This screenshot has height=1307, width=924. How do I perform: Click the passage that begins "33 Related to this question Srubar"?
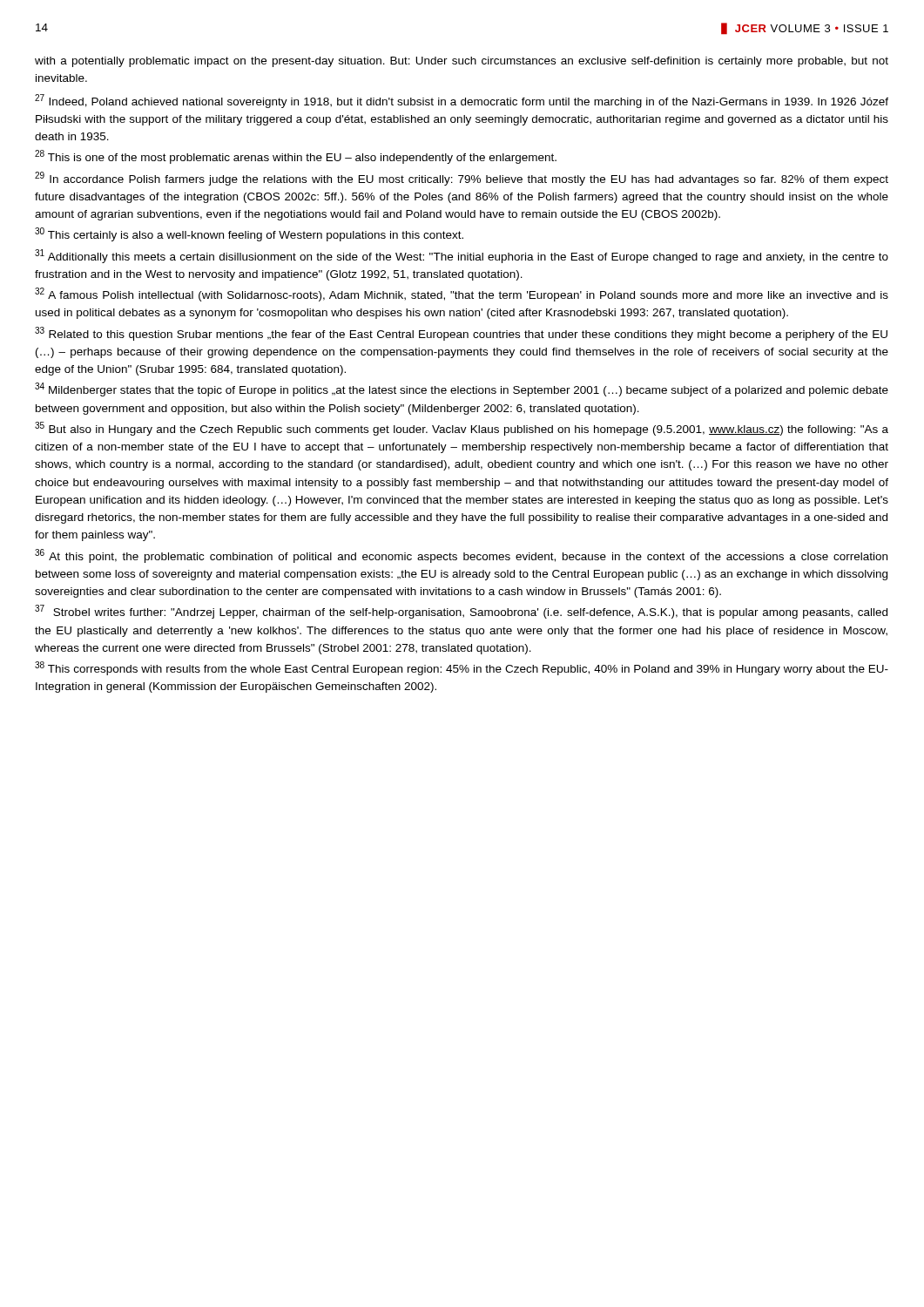coord(462,350)
